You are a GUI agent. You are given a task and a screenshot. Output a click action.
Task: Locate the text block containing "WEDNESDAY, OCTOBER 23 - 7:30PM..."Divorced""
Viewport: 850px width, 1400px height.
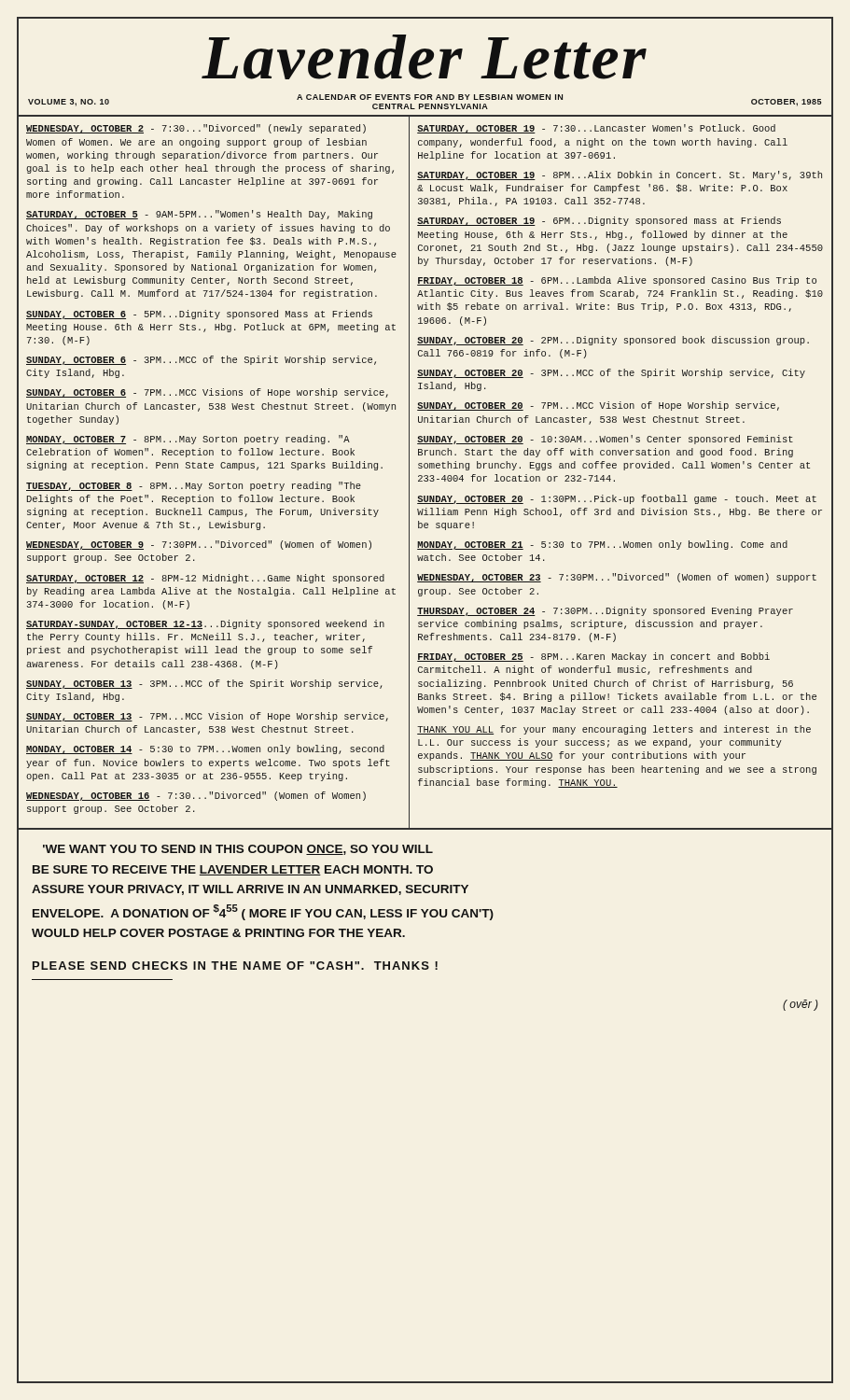click(x=621, y=585)
